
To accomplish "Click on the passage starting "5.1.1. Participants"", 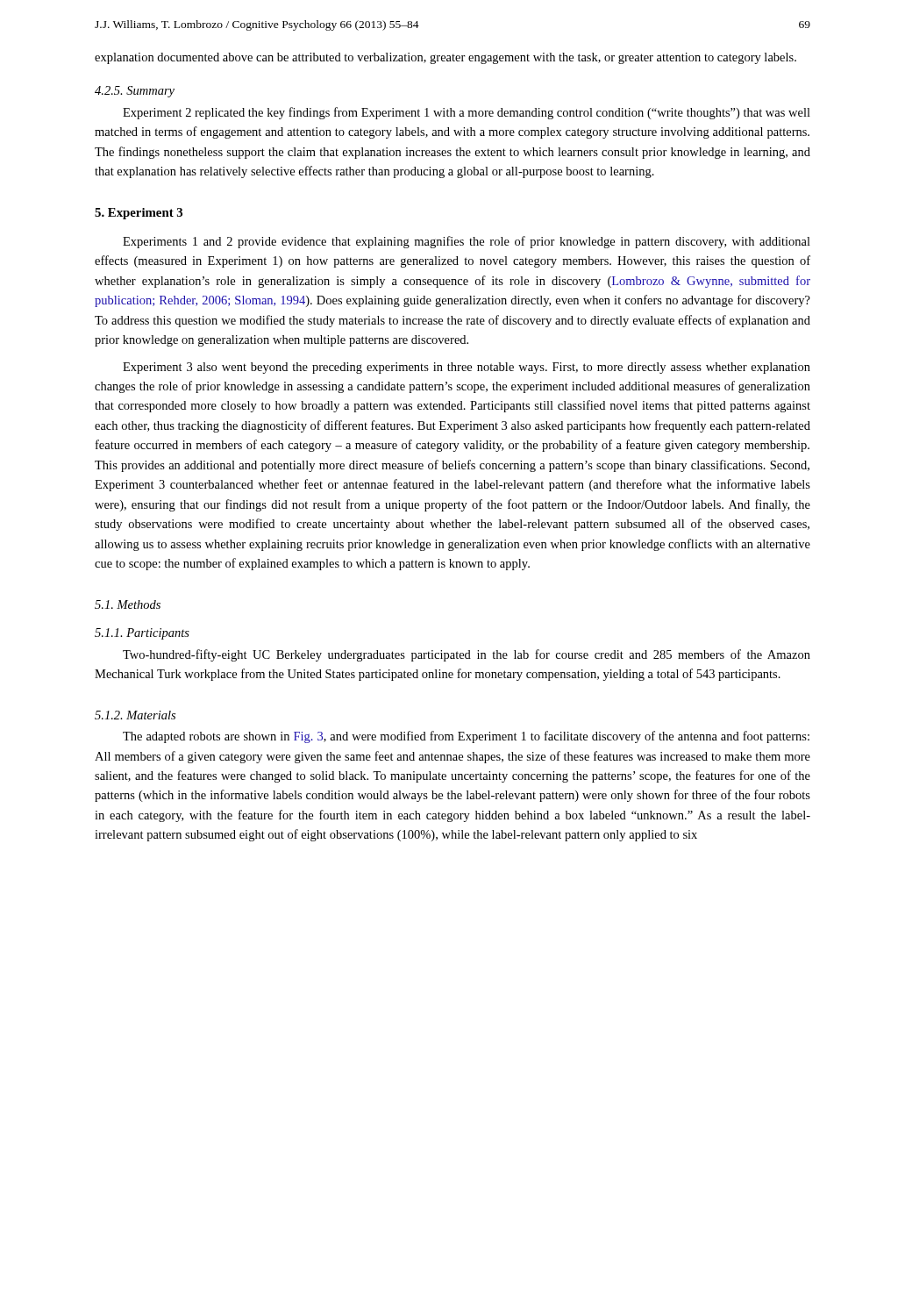I will (x=142, y=633).
